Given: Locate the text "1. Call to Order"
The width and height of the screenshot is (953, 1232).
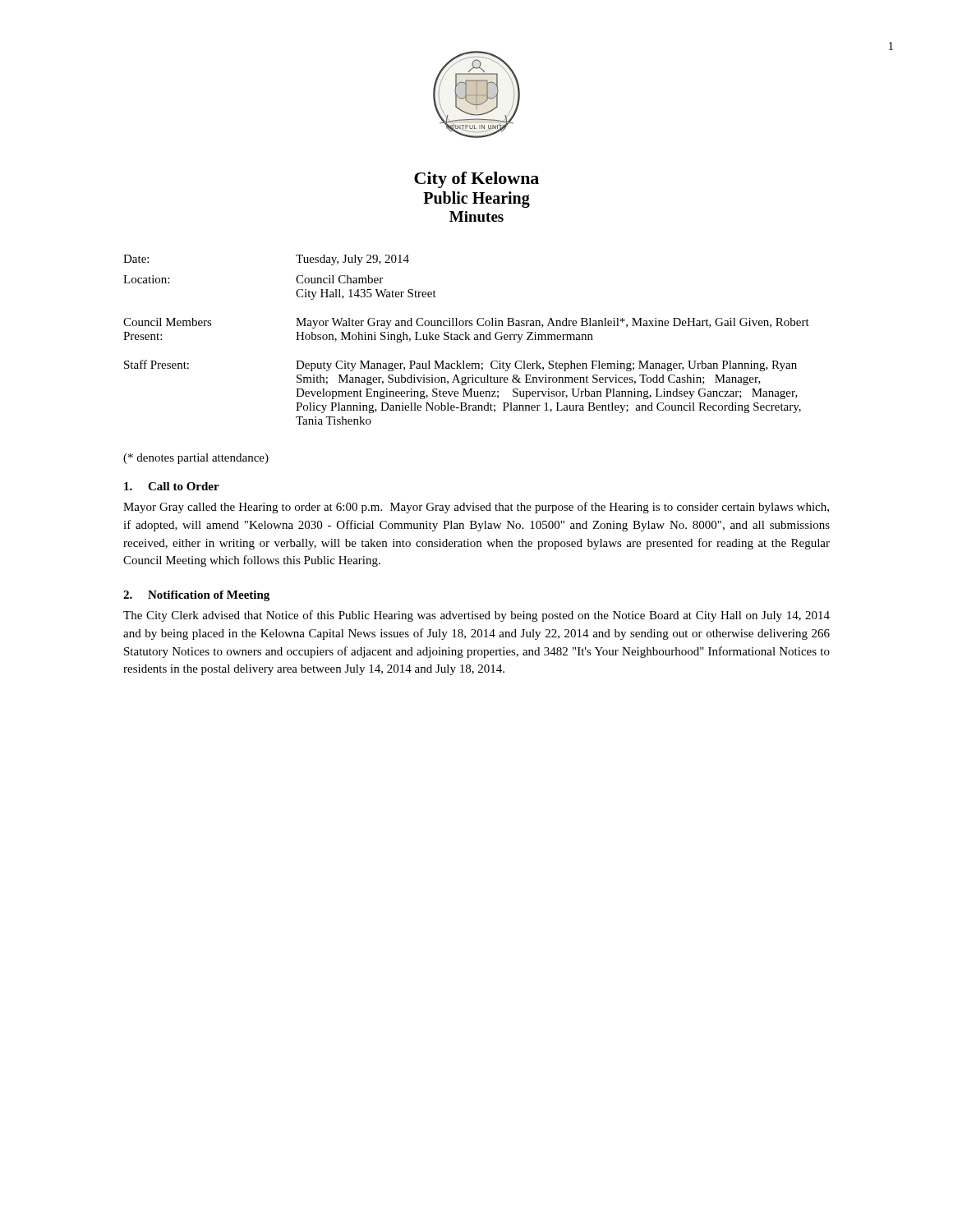Looking at the screenshot, I should pos(171,486).
